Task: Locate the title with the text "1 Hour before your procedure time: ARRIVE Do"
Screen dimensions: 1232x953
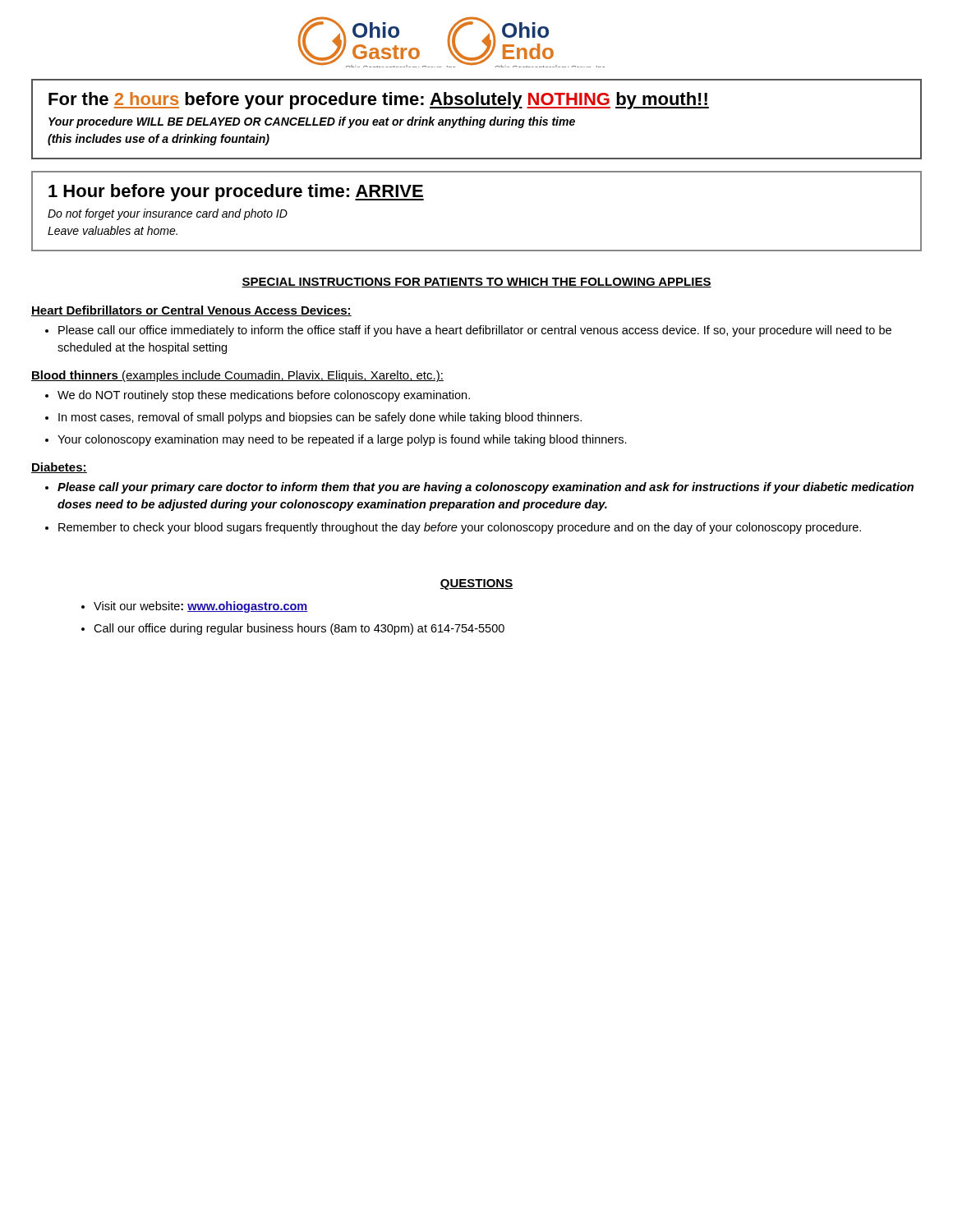Action: 236,193
